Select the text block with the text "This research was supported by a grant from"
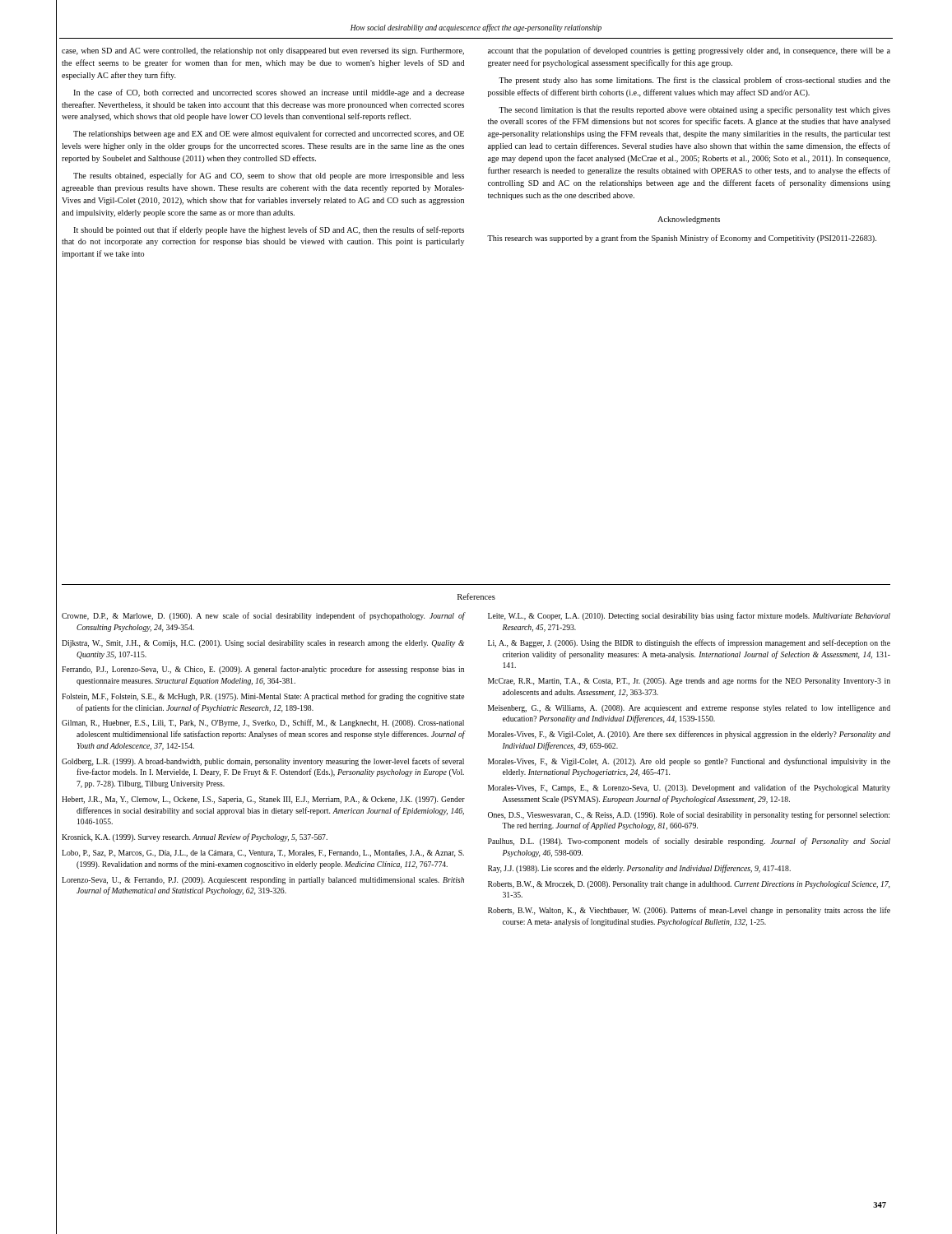This screenshot has height=1234, width=952. click(x=689, y=239)
